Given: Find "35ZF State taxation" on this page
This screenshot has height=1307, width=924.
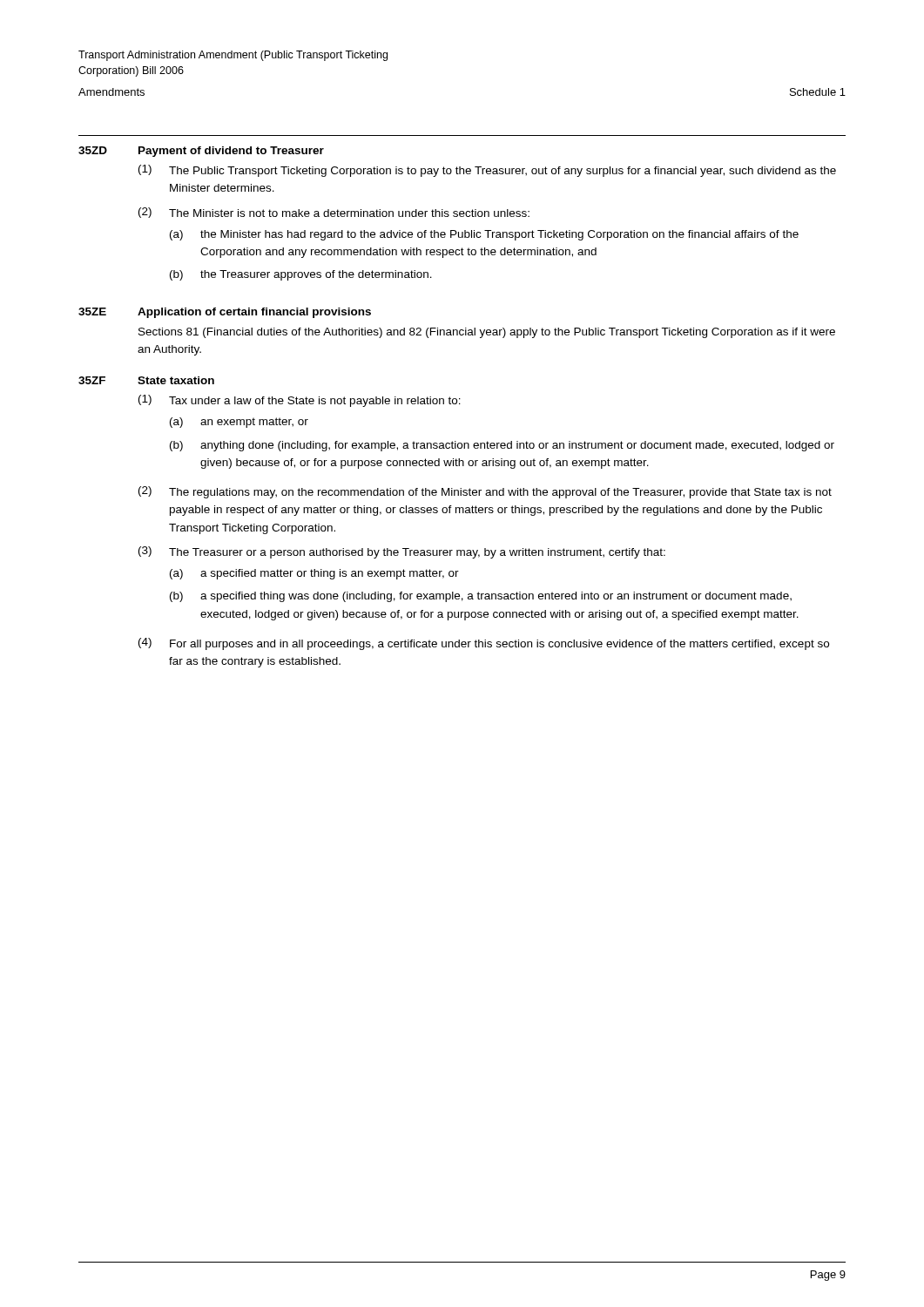Looking at the screenshot, I should click(x=147, y=380).
